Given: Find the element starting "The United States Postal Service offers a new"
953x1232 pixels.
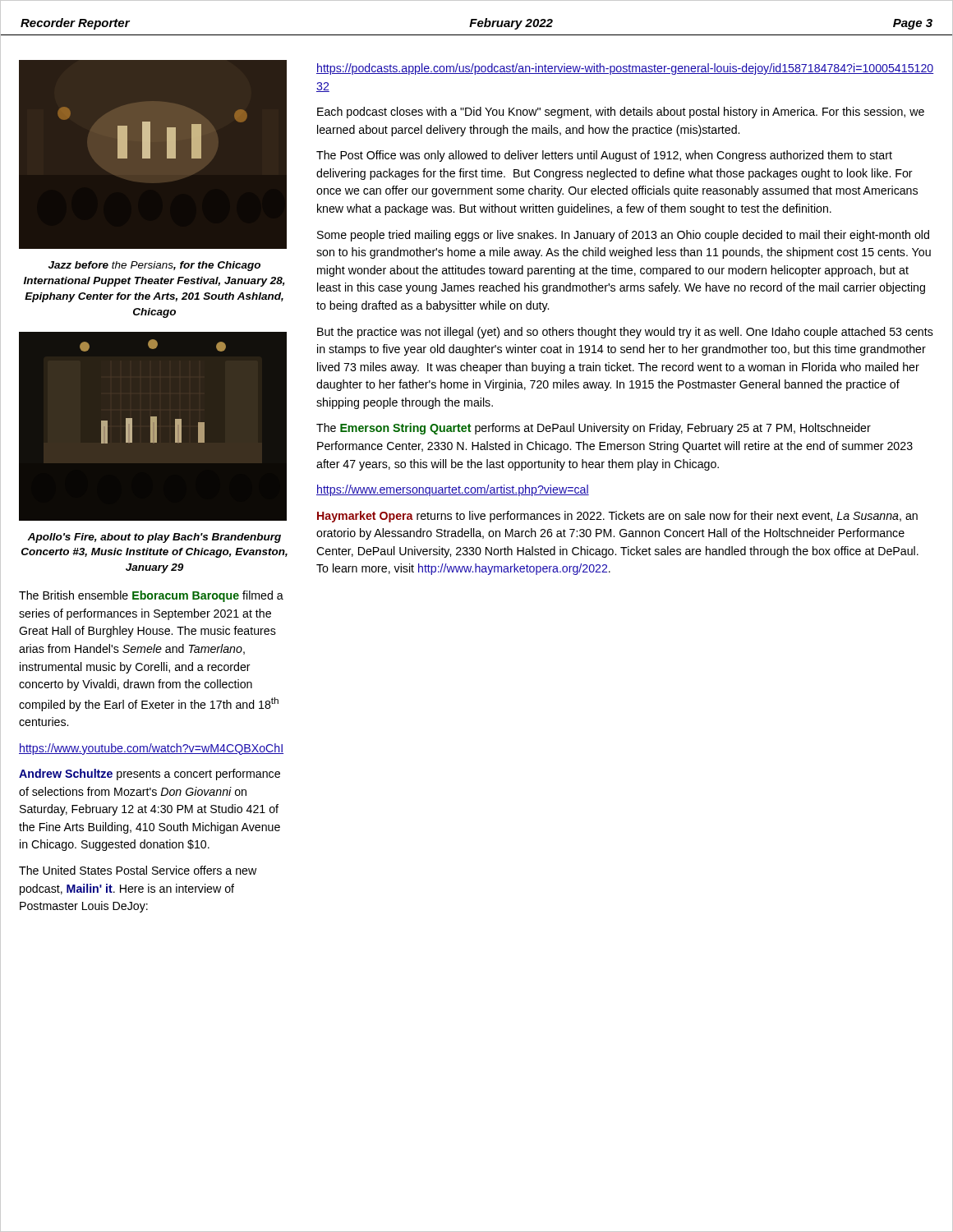Looking at the screenshot, I should 138,888.
